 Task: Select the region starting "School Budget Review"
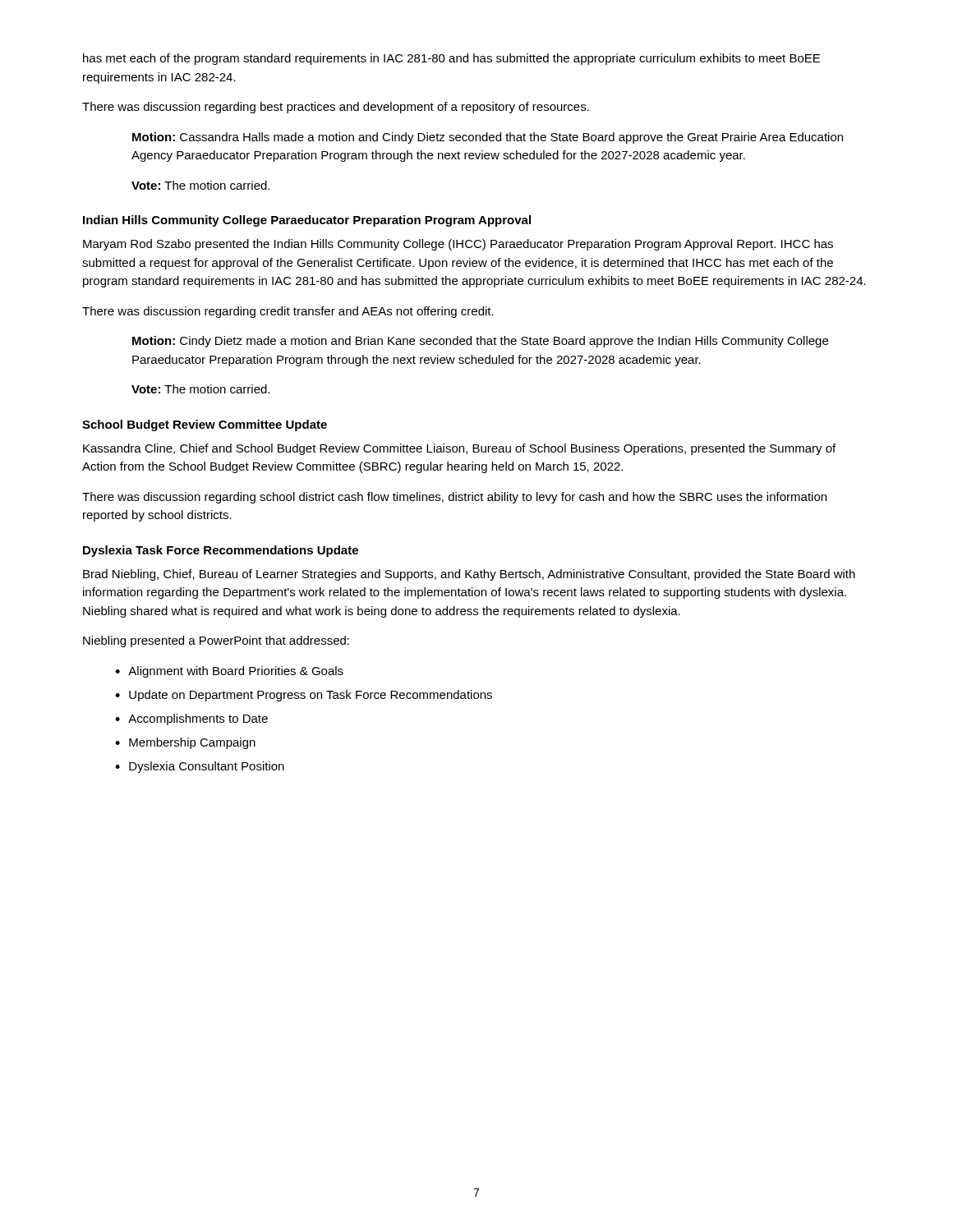tap(205, 424)
